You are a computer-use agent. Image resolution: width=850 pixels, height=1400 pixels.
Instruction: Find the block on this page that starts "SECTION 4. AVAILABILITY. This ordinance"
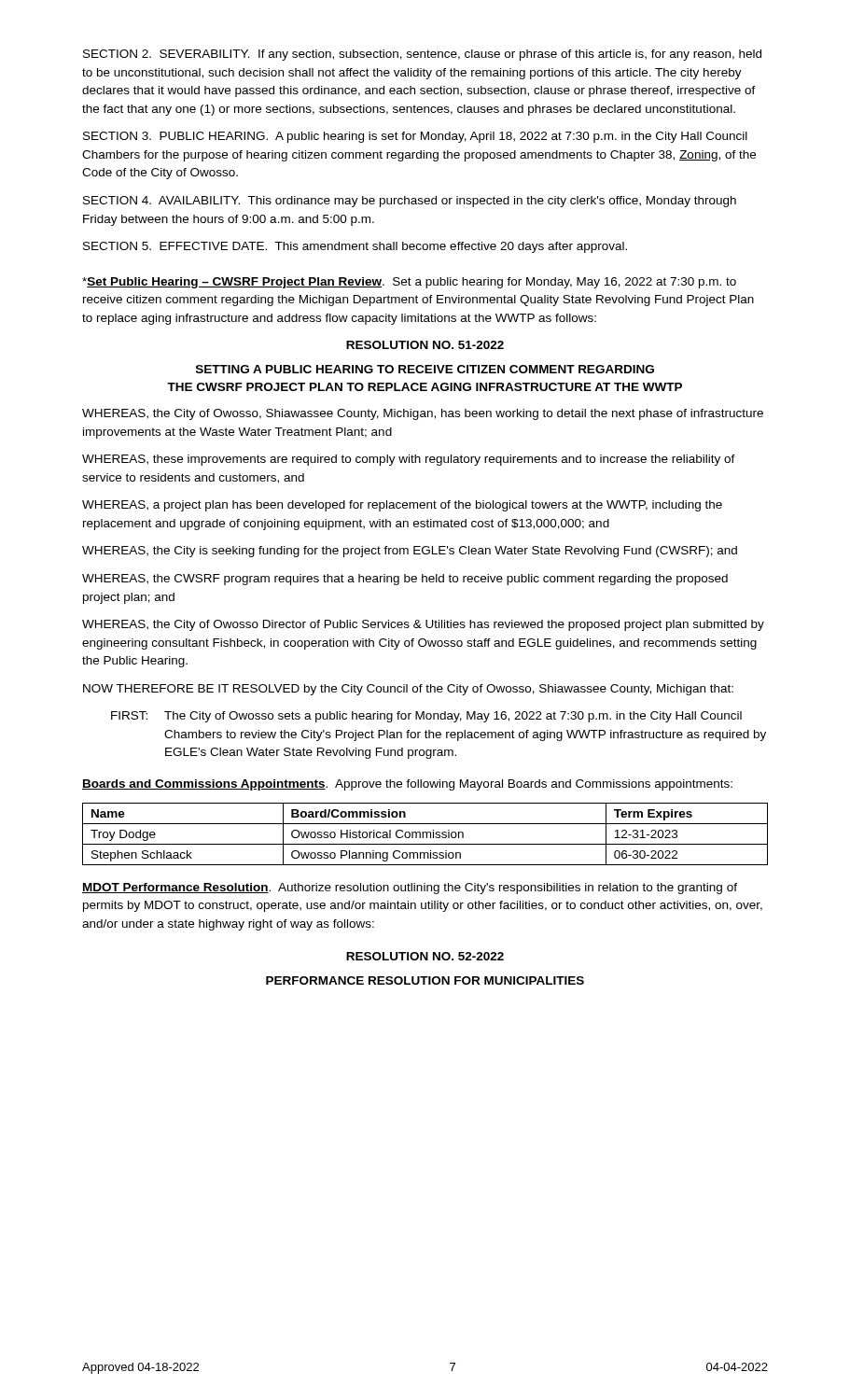[x=409, y=209]
